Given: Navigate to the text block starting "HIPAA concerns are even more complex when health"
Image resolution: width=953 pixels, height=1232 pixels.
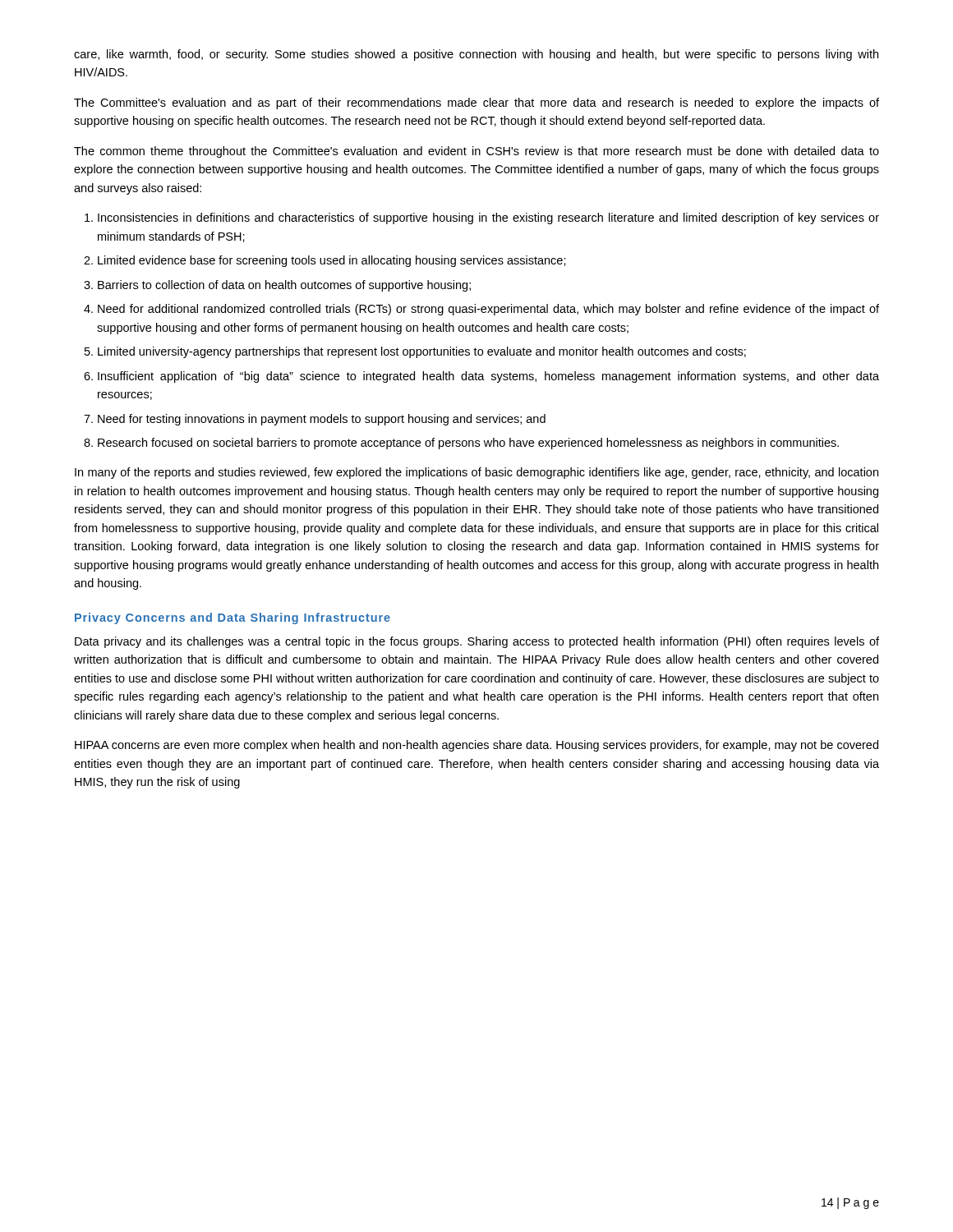Looking at the screenshot, I should pyautogui.click(x=476, y=763).
